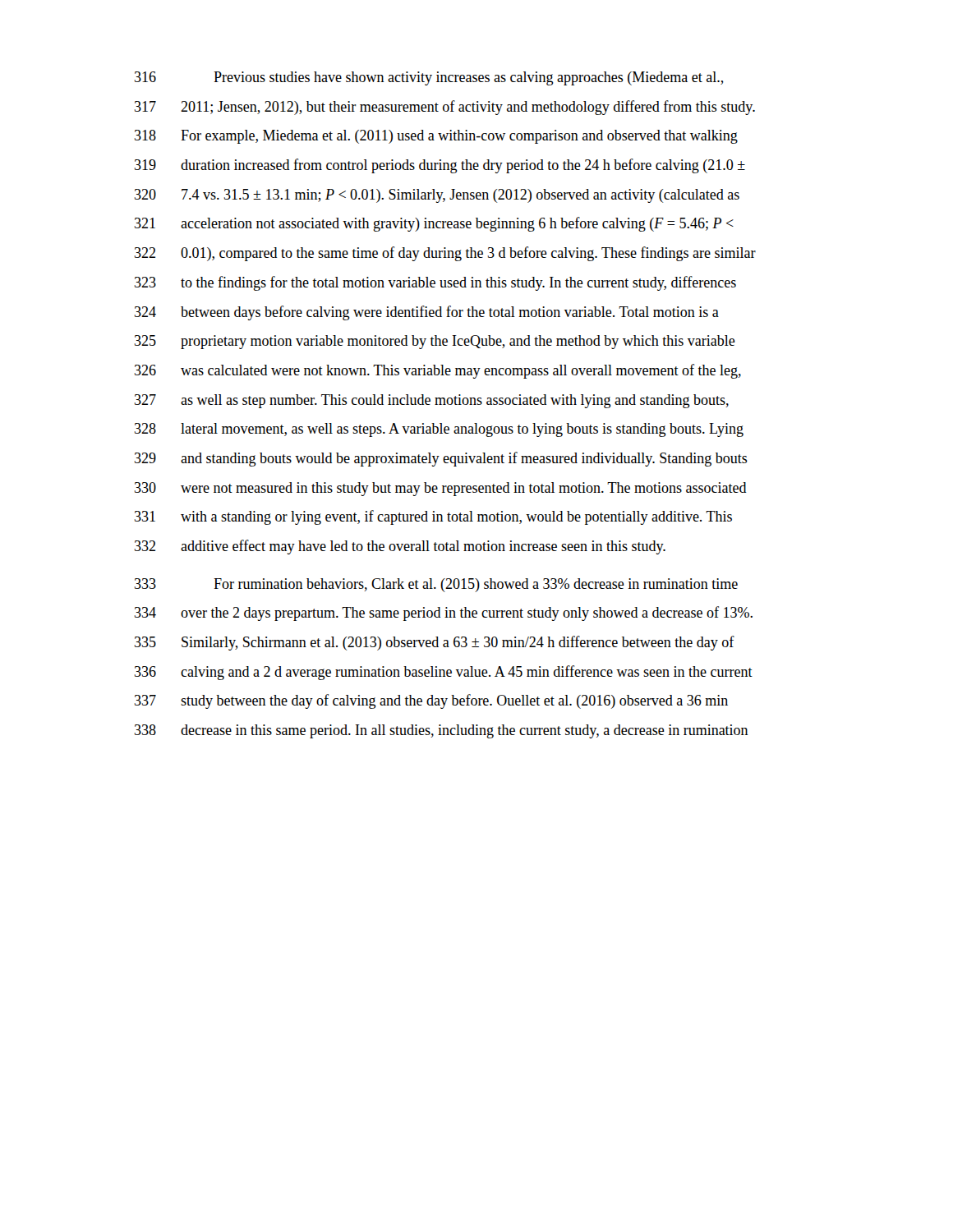Screen dimensions: 1232x953
Task: Point to the block beginning "316 Previous studies have shown activity increases"
Action: [x=476, y=312]
